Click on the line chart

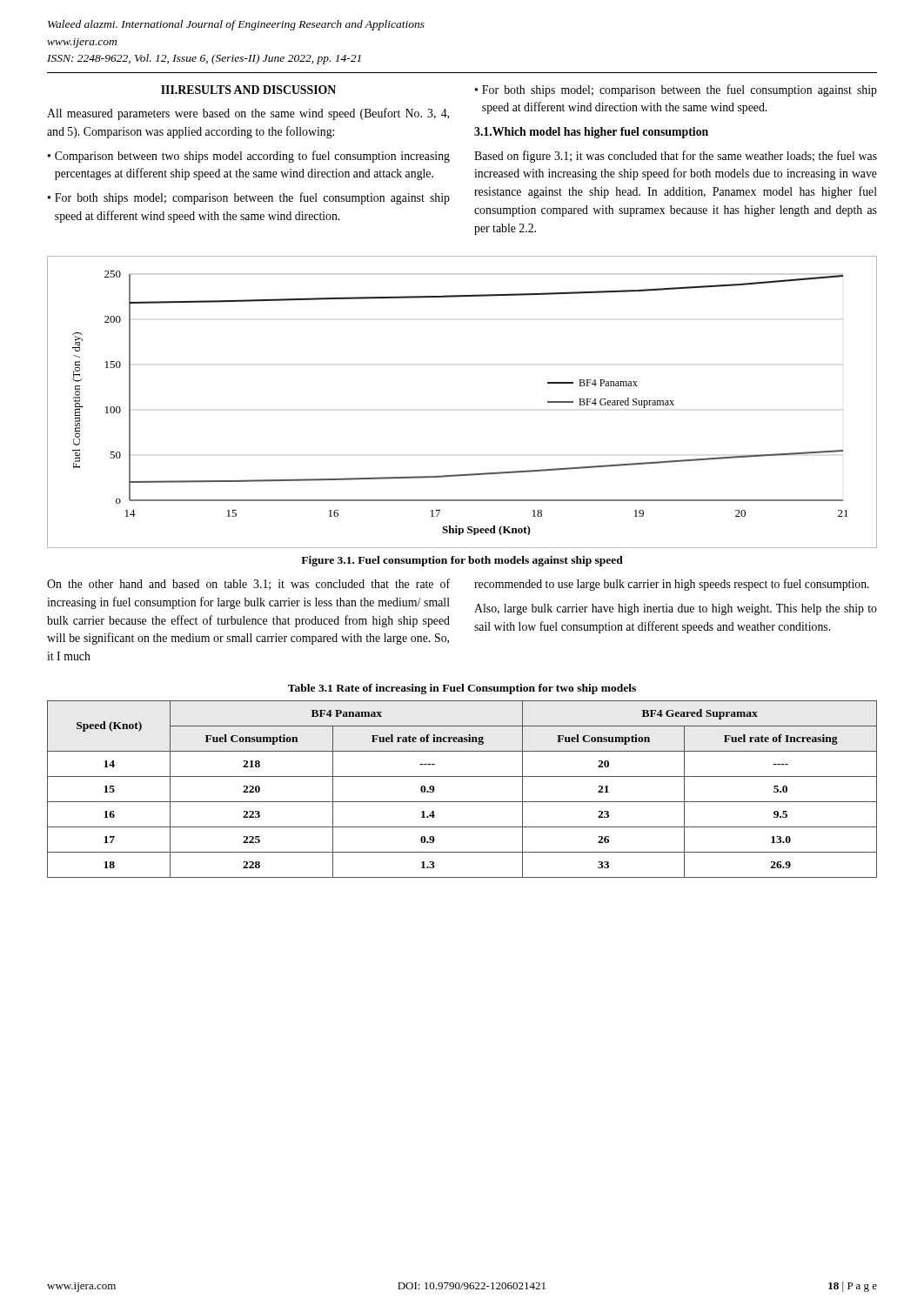click(462, 402)
